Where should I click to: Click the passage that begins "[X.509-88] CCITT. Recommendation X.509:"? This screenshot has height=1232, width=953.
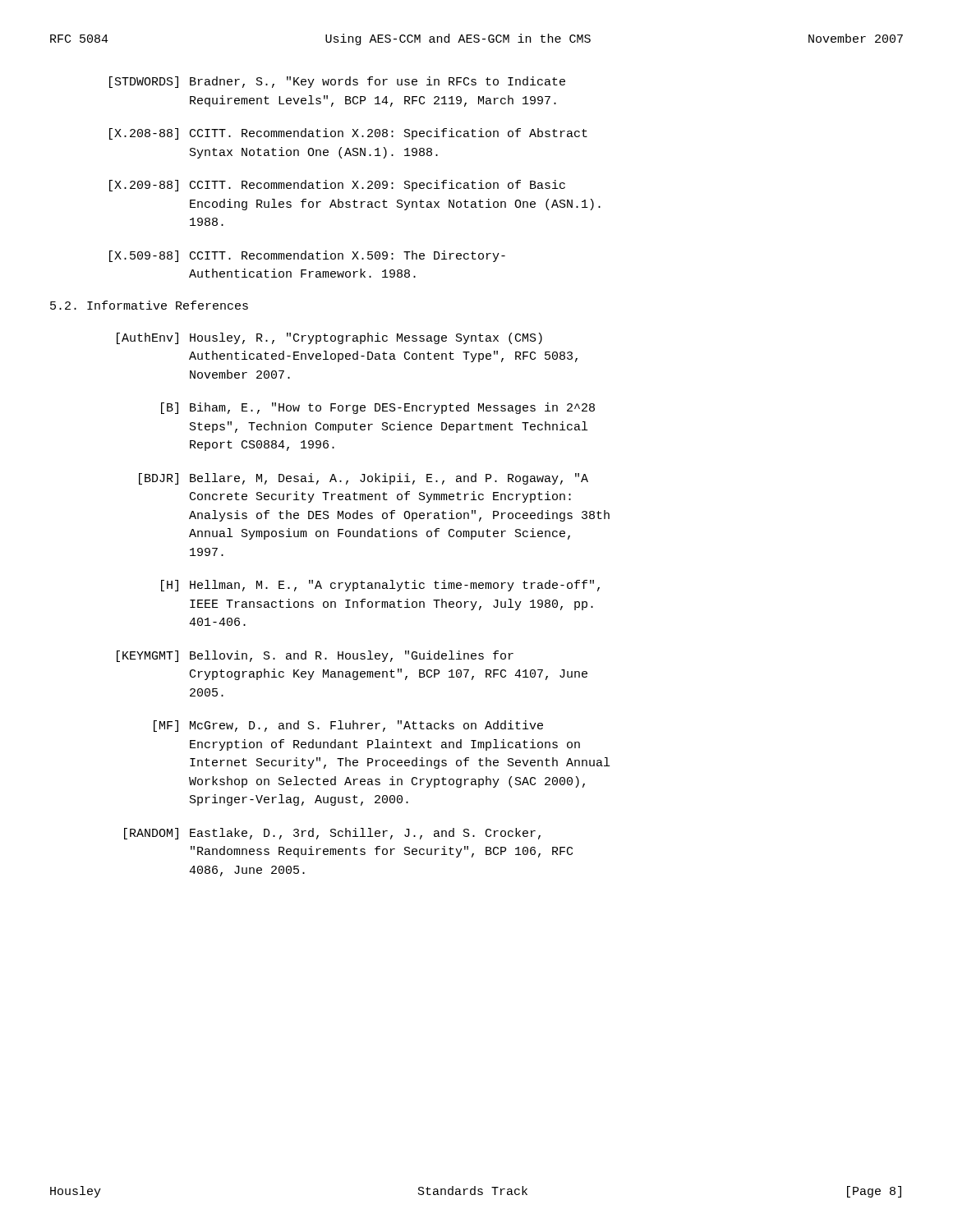(x=476, y=266)
